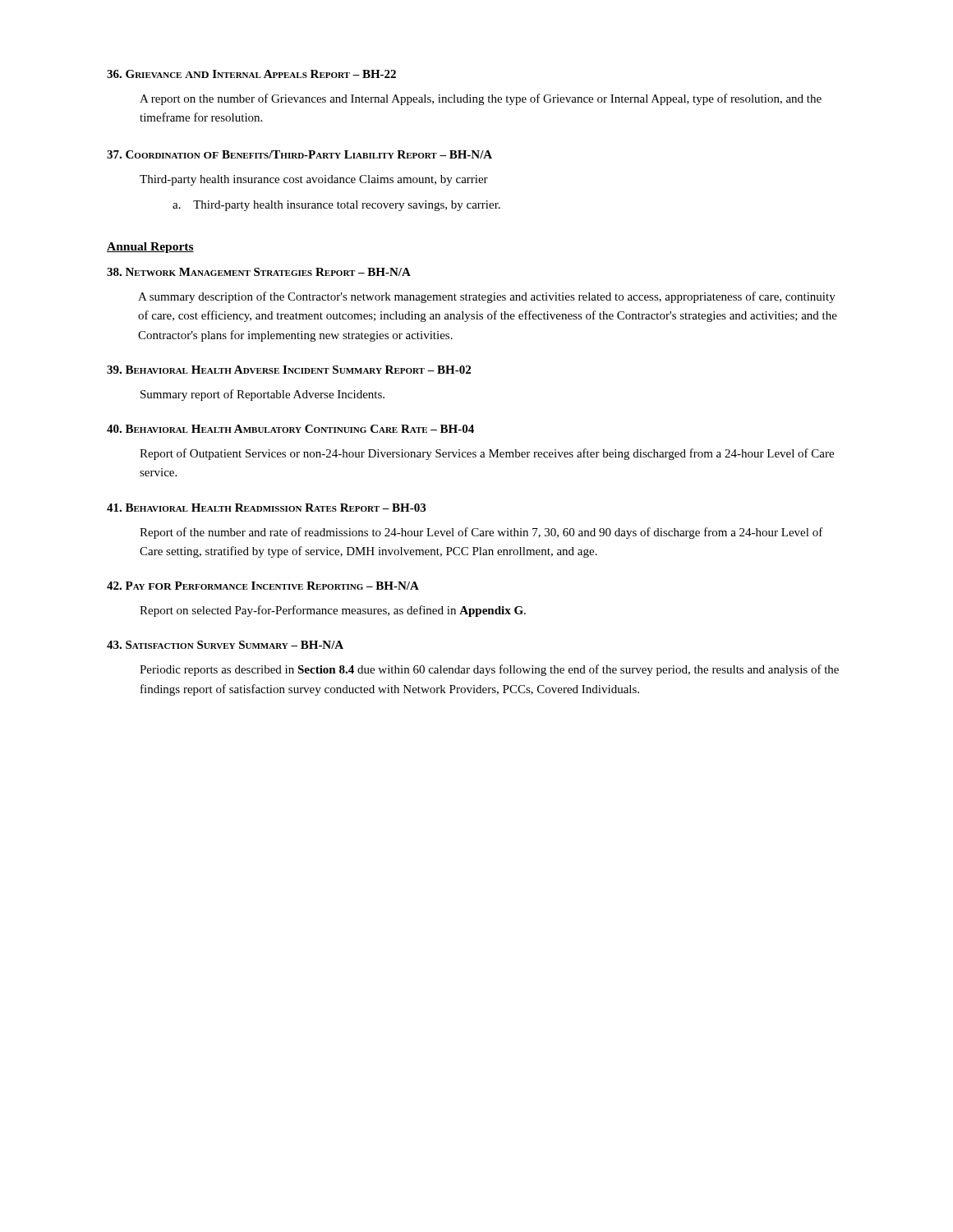Image resolution: width=953 pixels, height=1232 pixels.
Task: Locate the block starting "36. Grievance and Internal Appeals Report"
Action: point(252,74)
